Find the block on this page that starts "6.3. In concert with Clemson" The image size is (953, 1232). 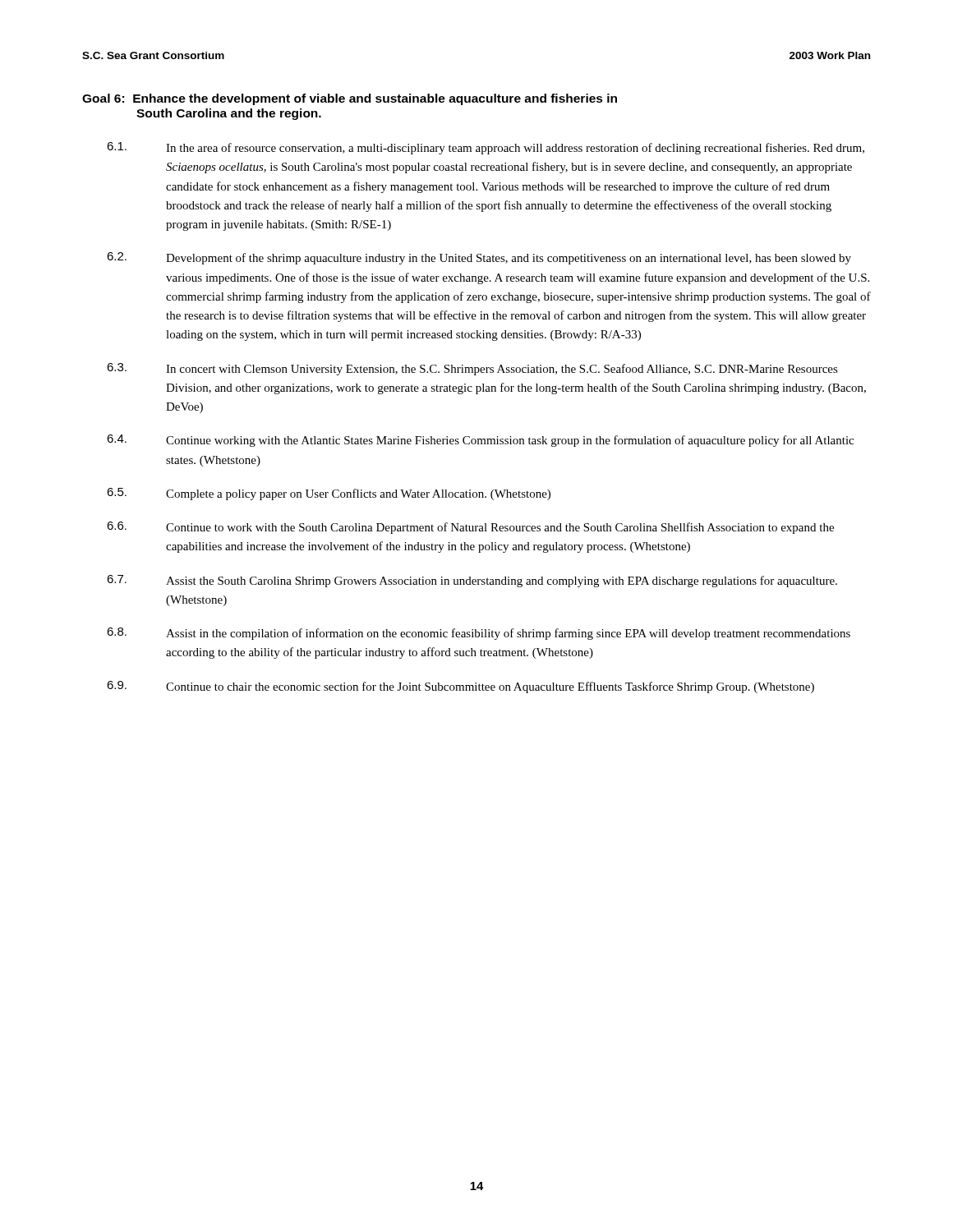tap(476, 388)
